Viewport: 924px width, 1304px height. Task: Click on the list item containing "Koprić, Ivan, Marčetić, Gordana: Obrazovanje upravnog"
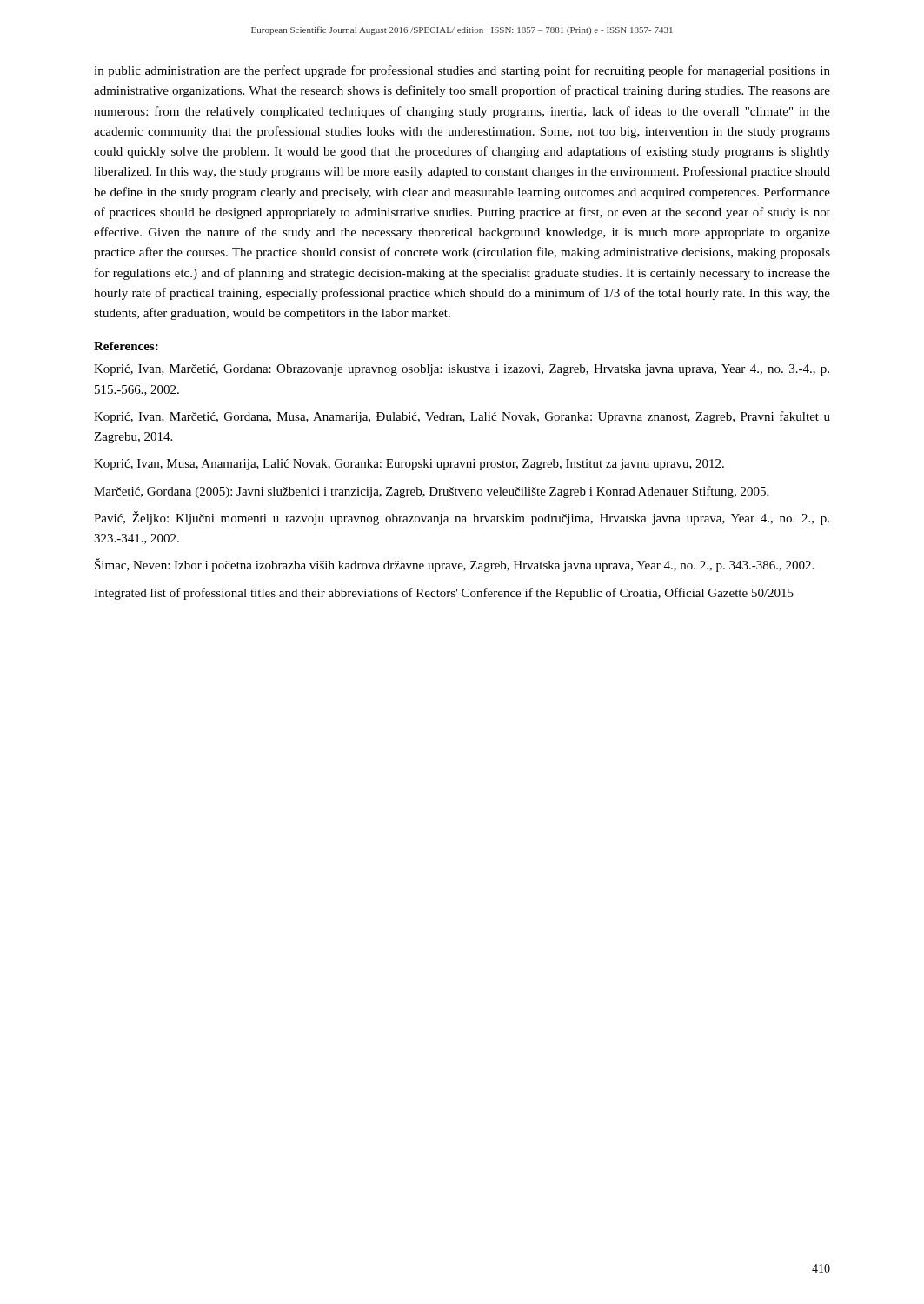point(462,379)
